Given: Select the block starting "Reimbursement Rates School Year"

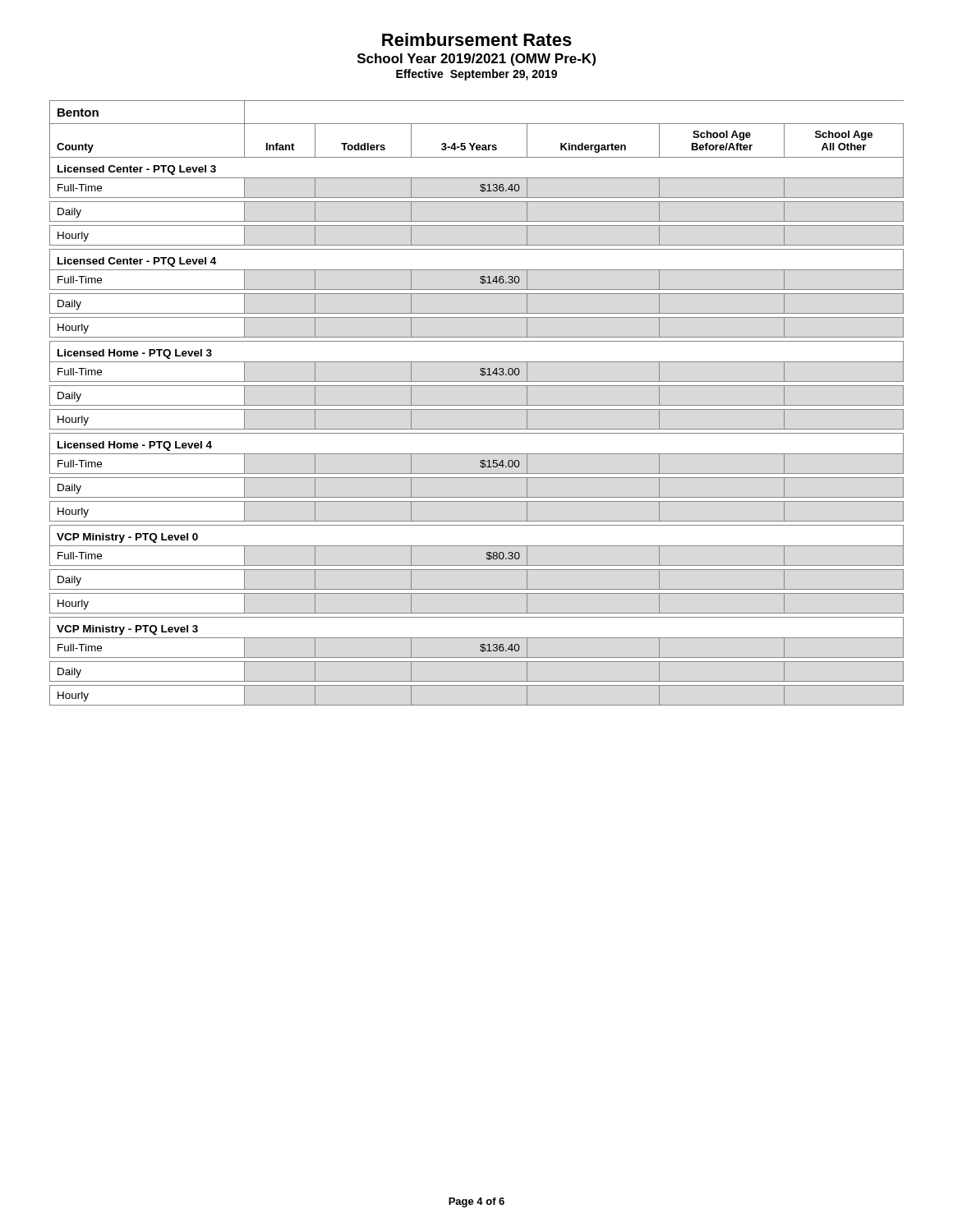Looking at the screenshot, I should tap(476, 55).
